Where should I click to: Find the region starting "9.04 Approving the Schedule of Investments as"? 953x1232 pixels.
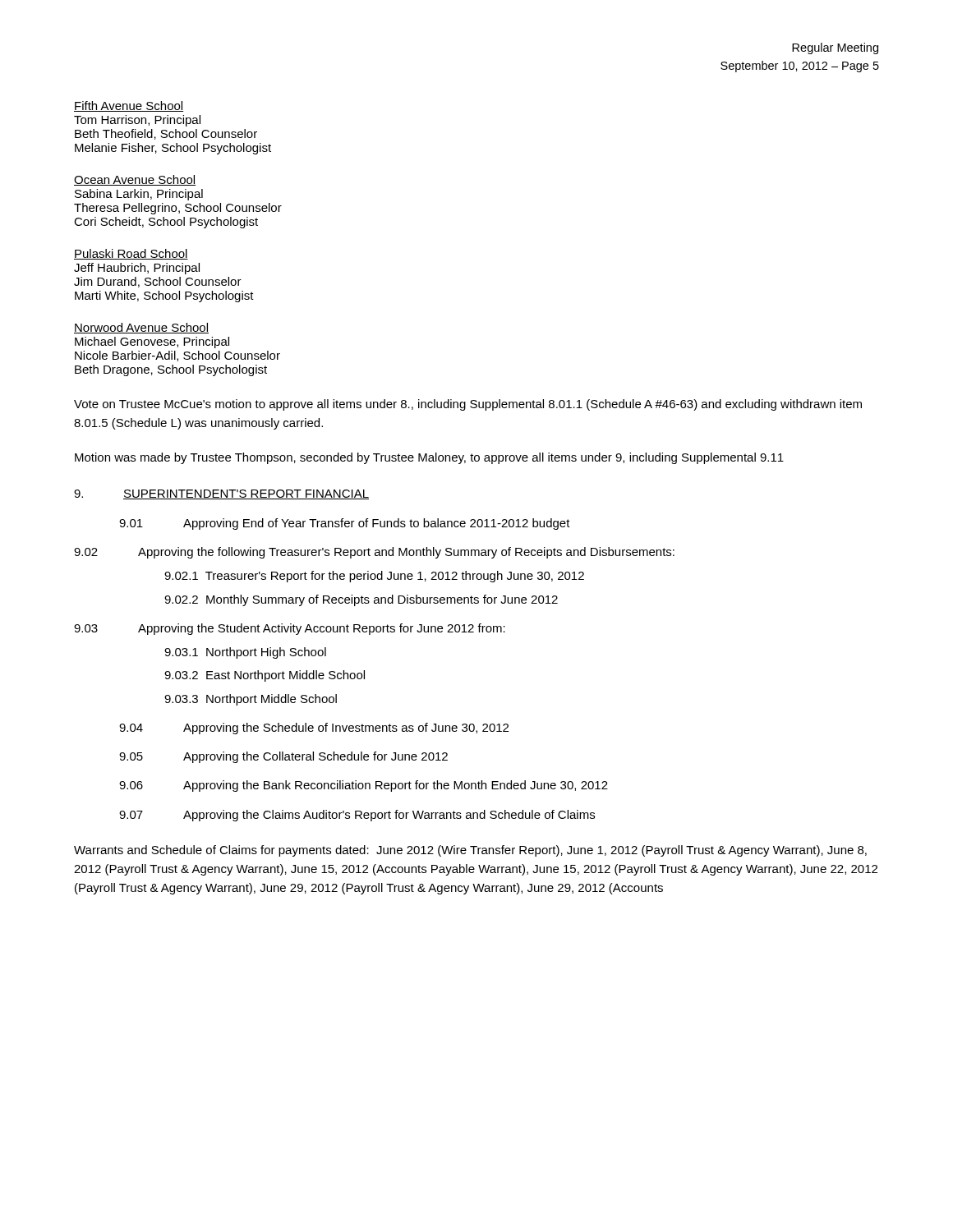476,727
